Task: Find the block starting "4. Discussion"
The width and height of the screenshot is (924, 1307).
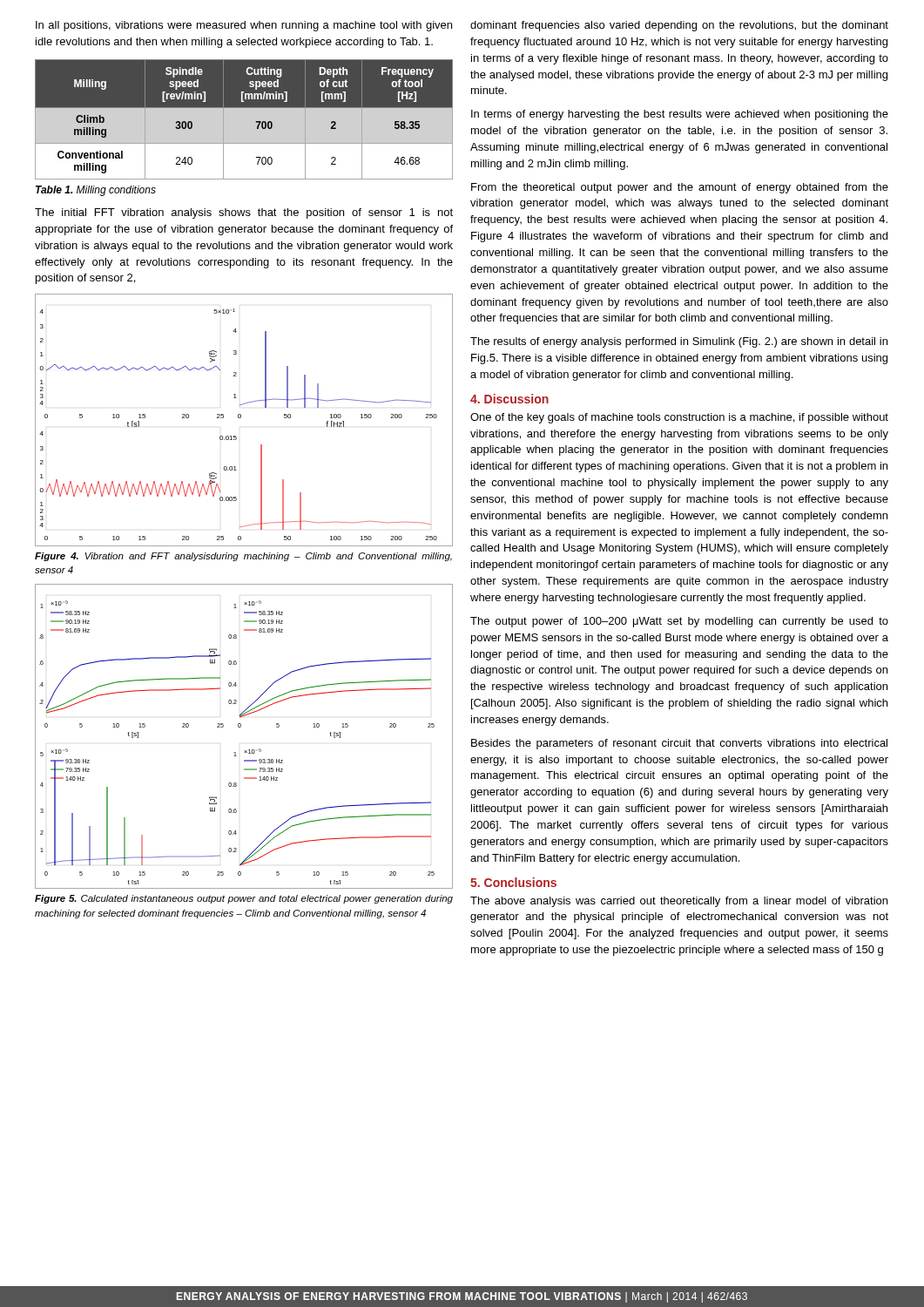Action: 509,399
